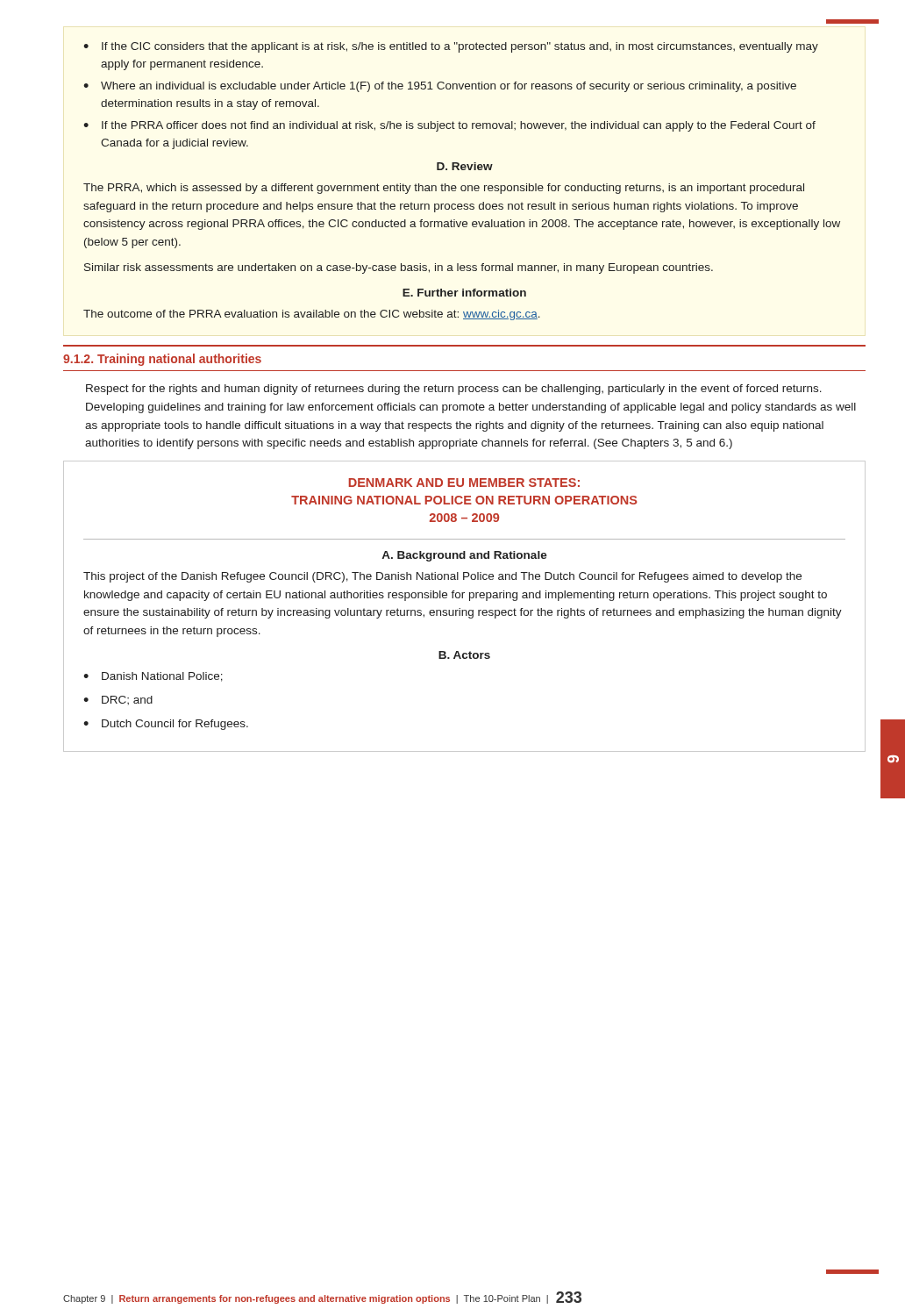Click the passage that begins "• If the CIC considers that the applicant"
Screen dimensions: 1316x905
(464, 55)
